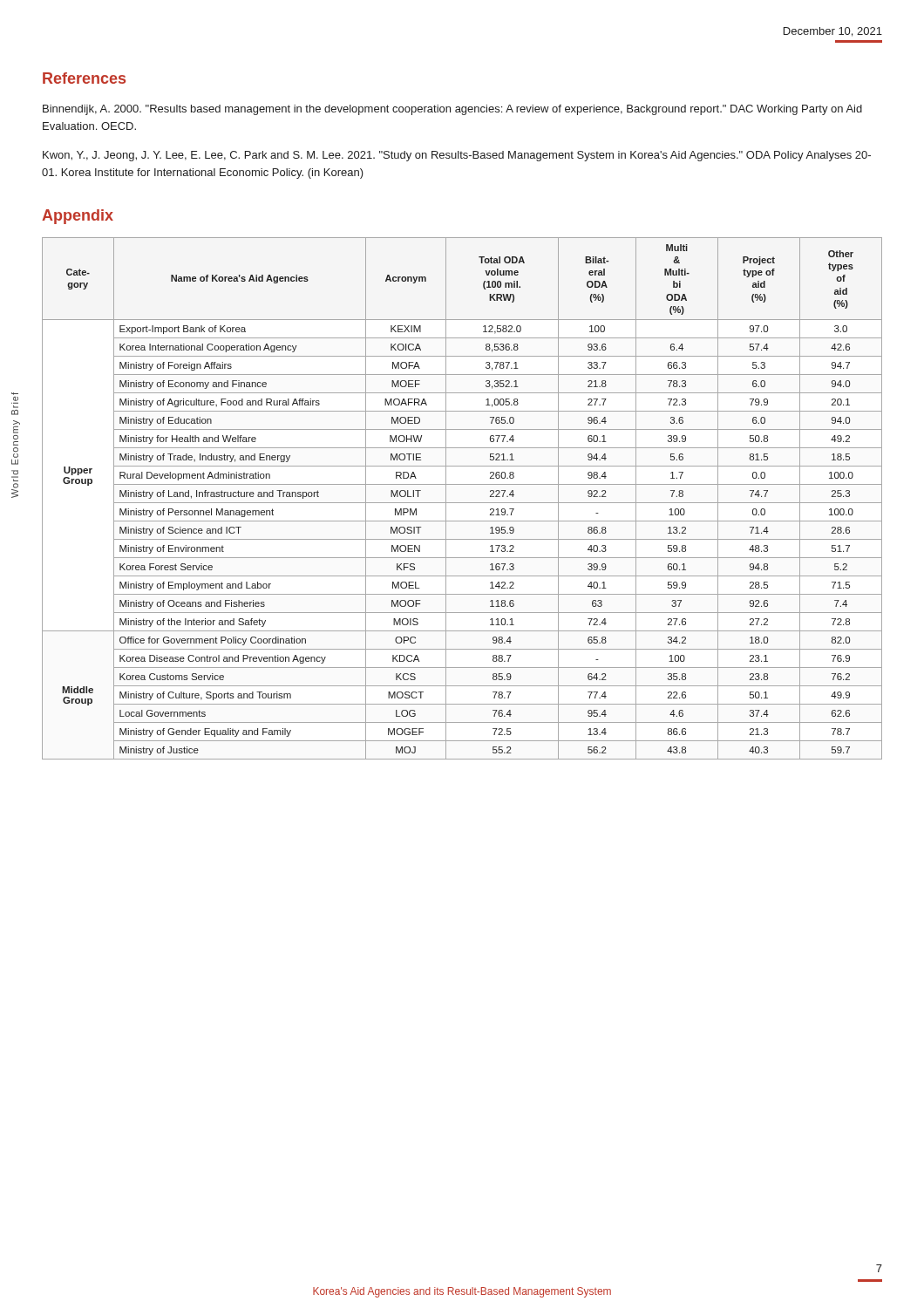Find the table
Screen dimensions: 1308x924
462,498
